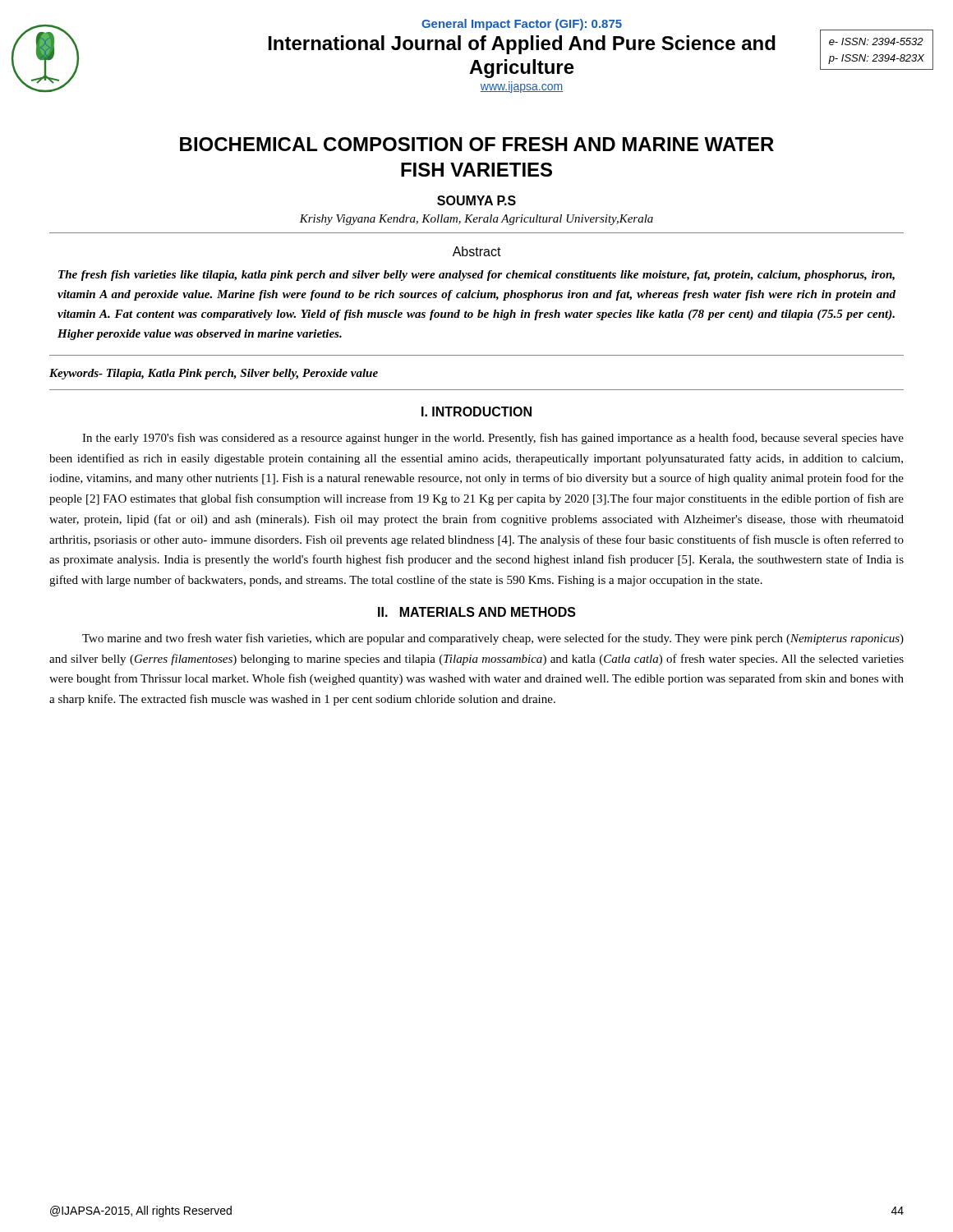
Task: Find "II. MATERIALS AND METHODS" on this page
Action: 476,612
